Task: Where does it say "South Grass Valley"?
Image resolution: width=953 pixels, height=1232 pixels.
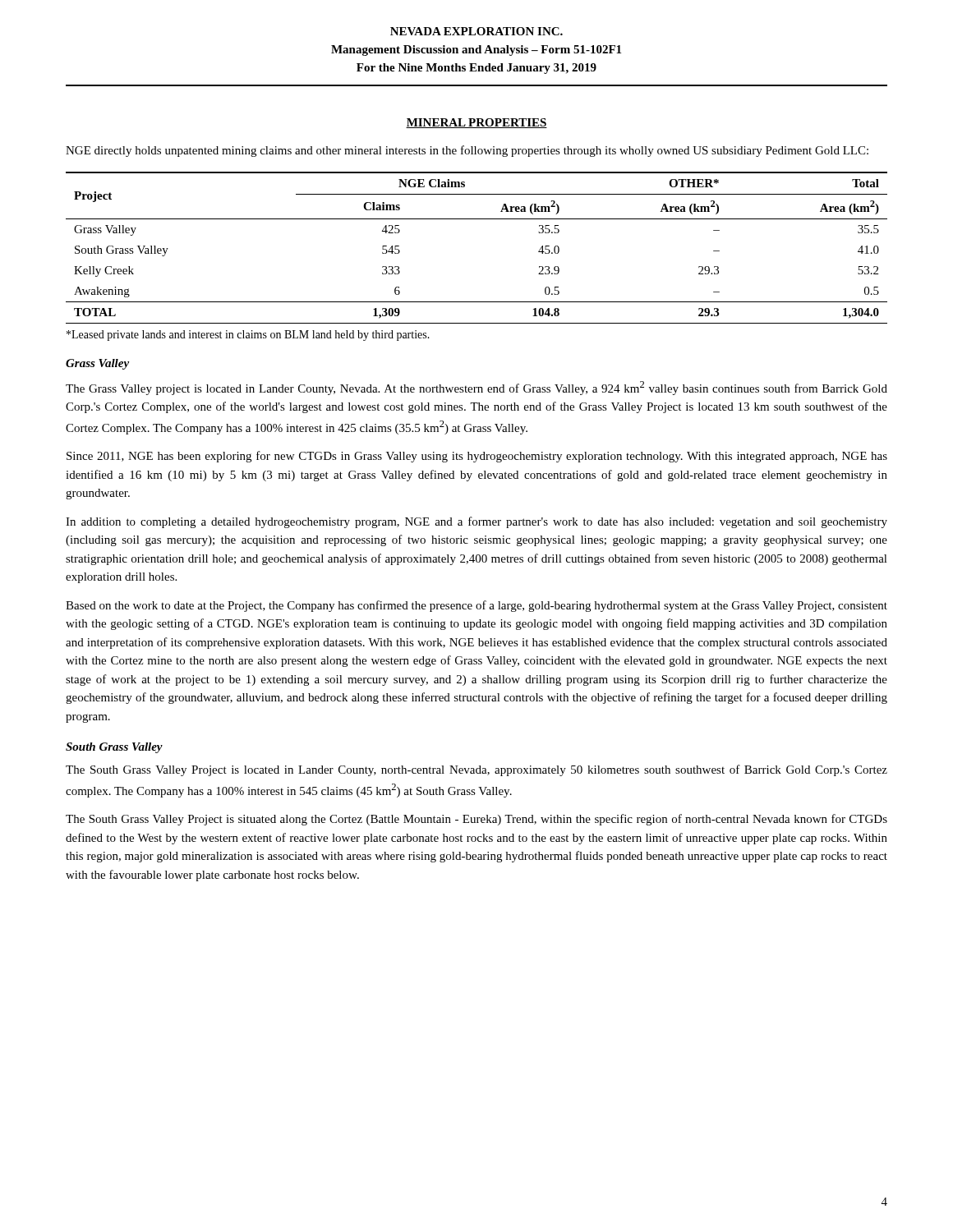Action: [x=114, y=747]
